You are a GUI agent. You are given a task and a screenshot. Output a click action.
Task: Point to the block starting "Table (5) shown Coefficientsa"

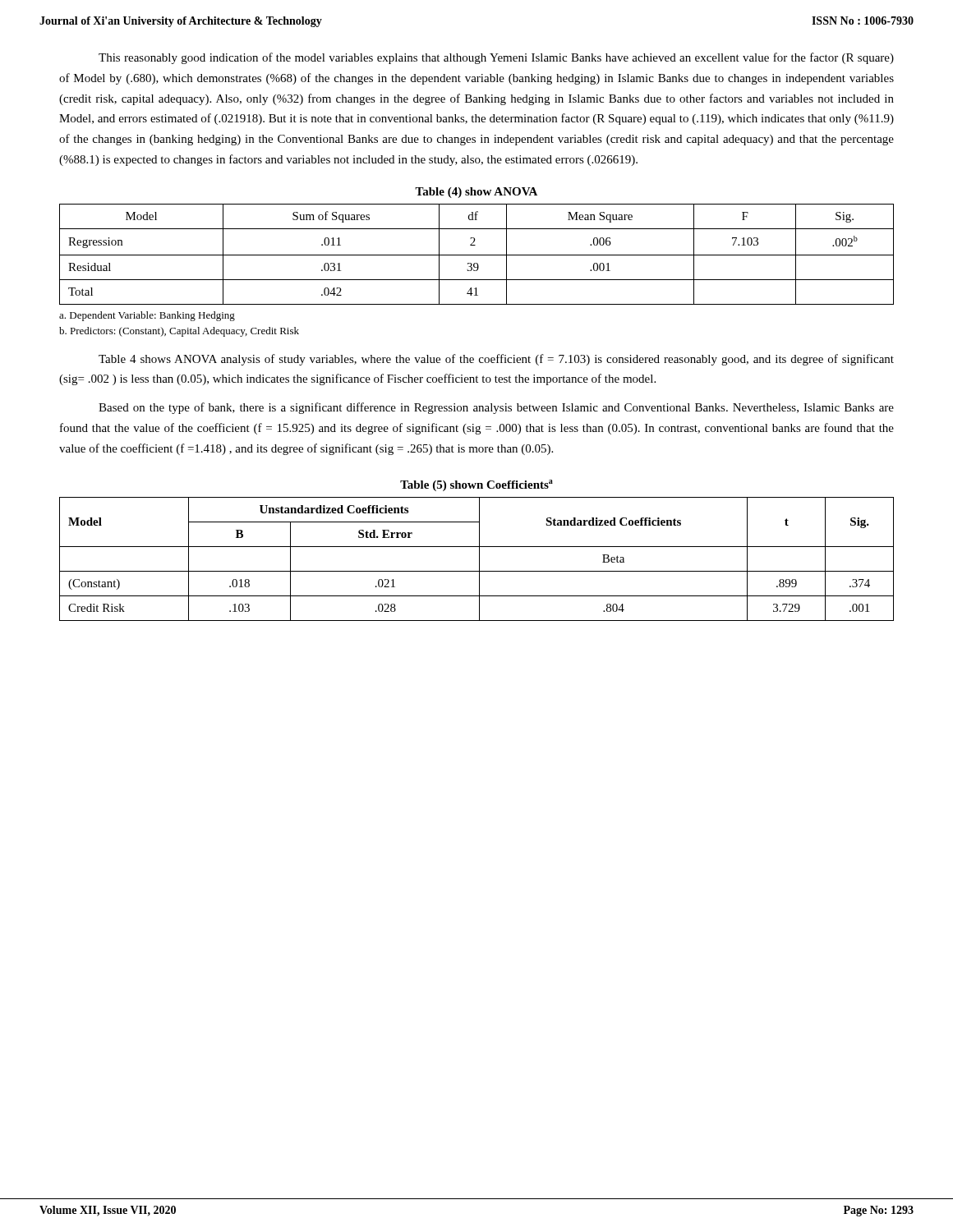476,484
